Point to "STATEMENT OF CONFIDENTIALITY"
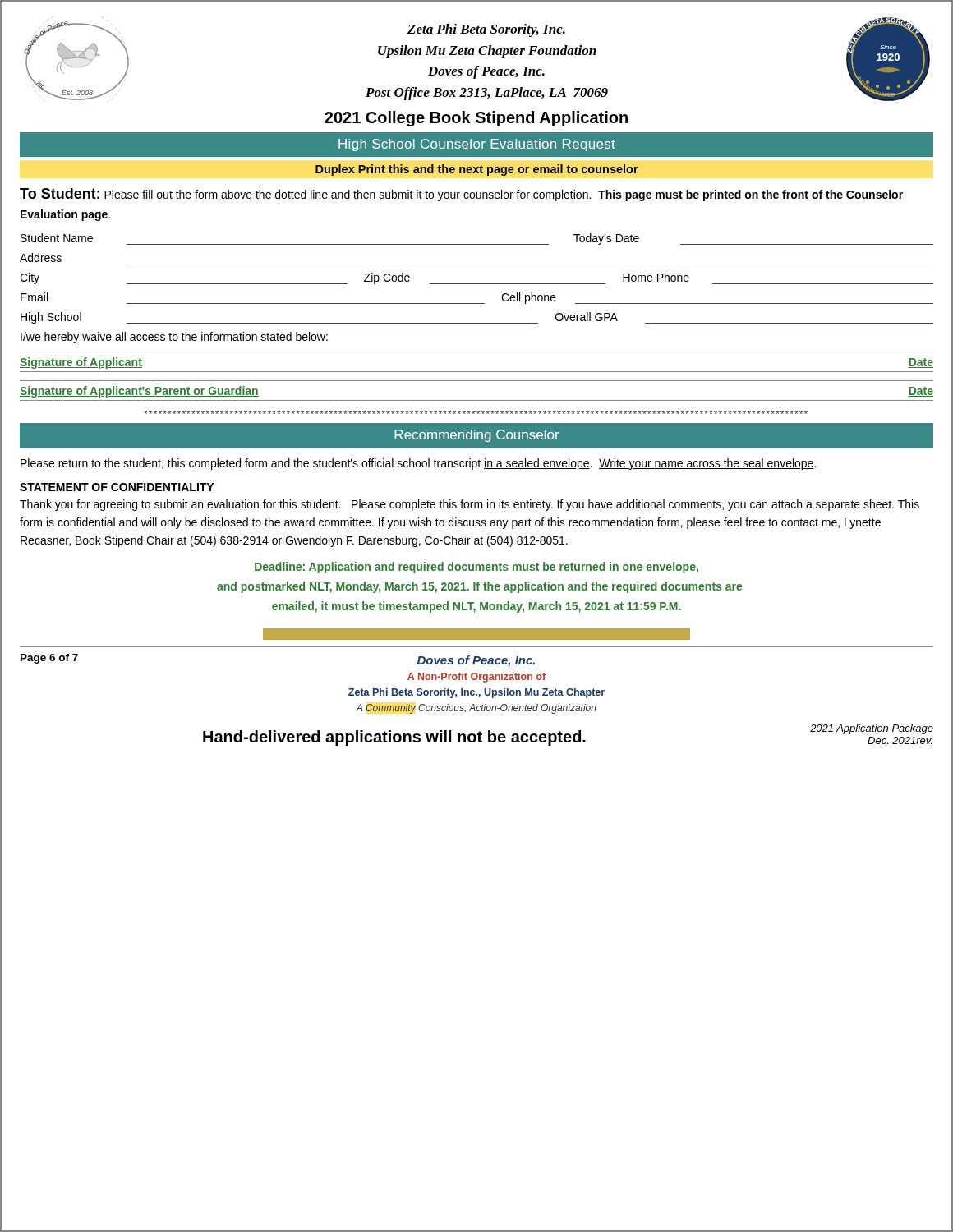 (117, 487)
